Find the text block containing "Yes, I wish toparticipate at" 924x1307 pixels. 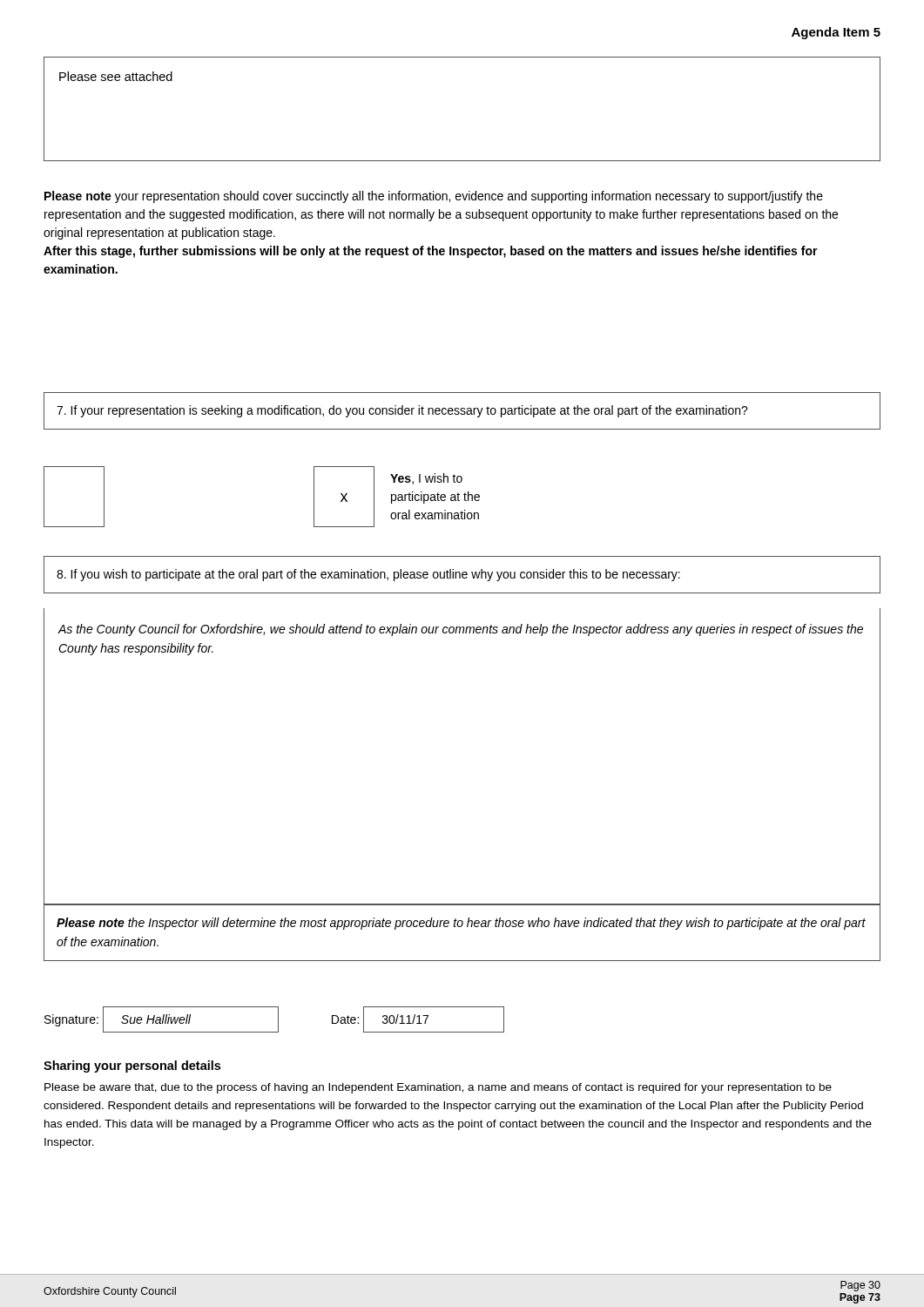(435, 496)
